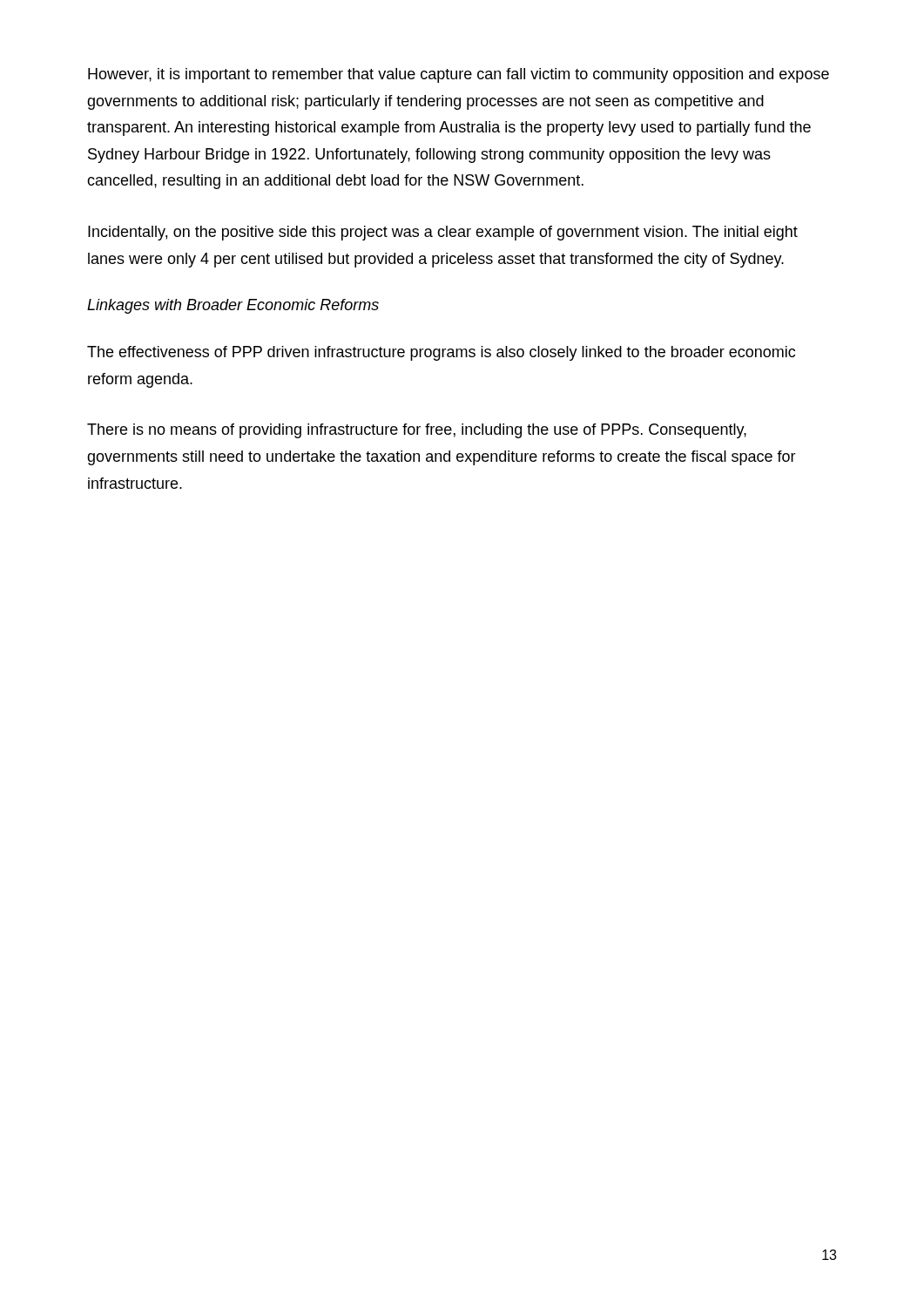The height and width of the screenshot is (1307, 924).
Task: Point to the passage starting "However, it is important to remember"
Action: [x=458, y=127]
